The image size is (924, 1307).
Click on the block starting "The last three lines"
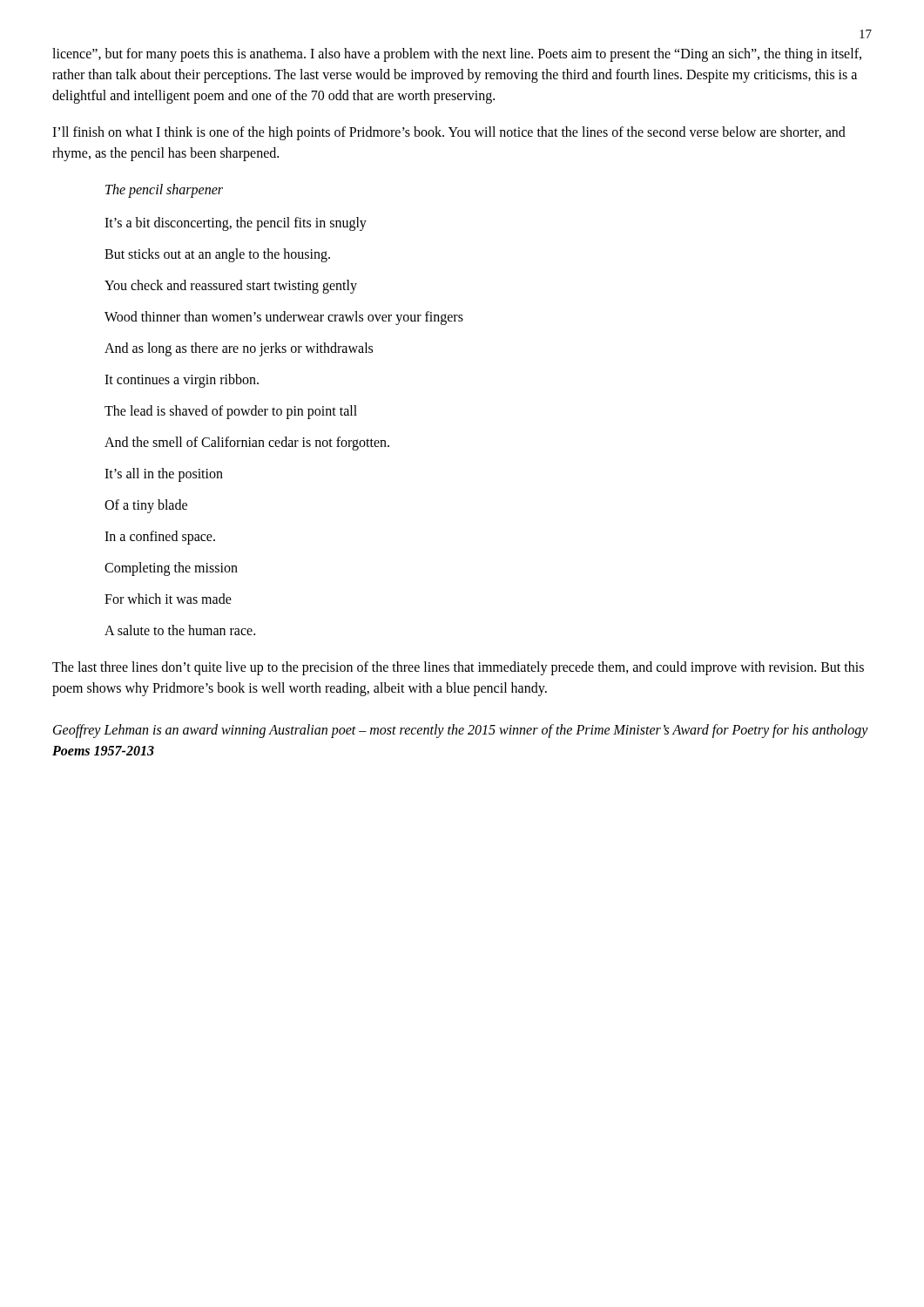[x=458, y=677]
